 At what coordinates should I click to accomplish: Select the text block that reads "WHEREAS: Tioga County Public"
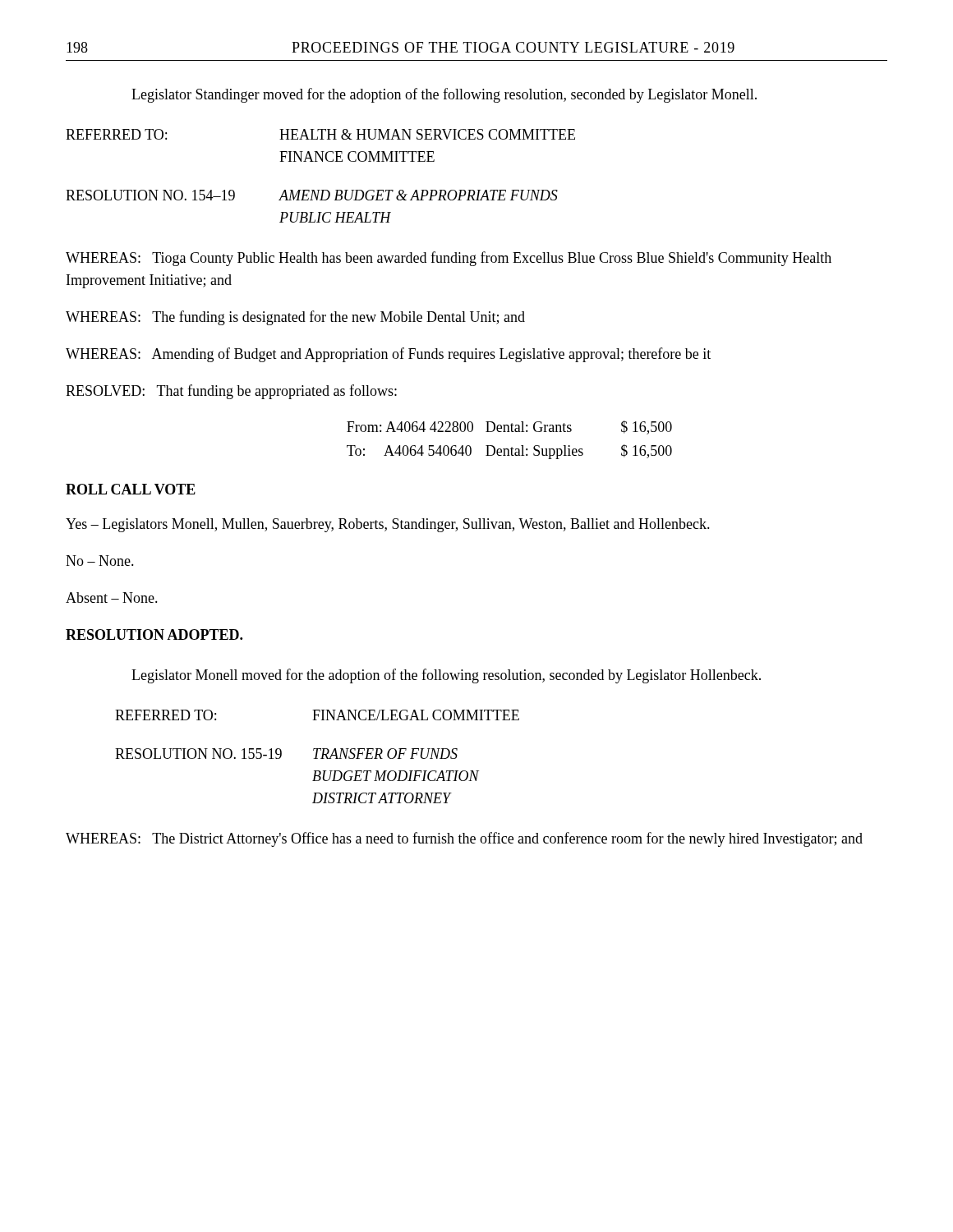pos(476,269)
